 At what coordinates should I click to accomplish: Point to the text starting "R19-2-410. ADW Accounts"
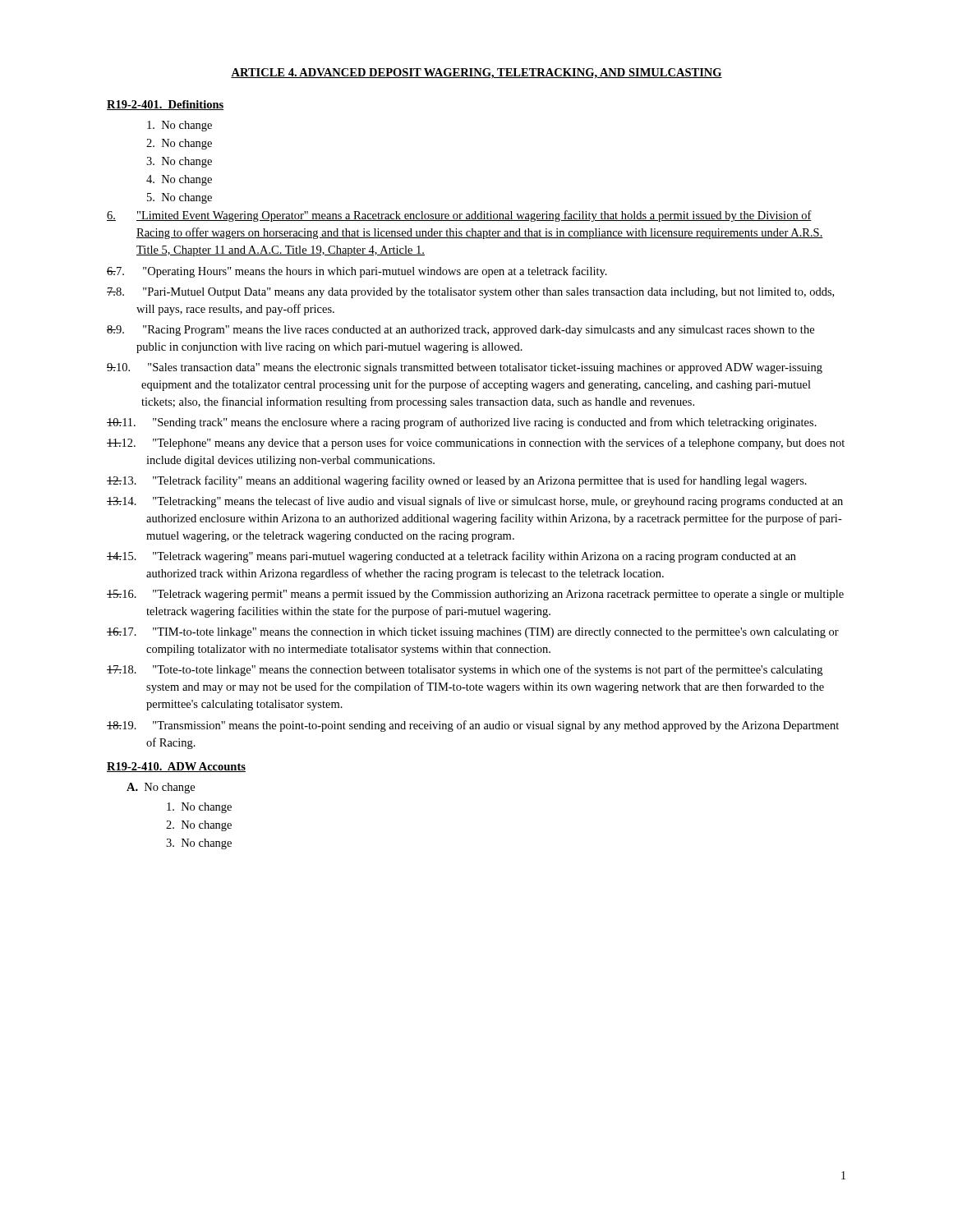(176, 766)
